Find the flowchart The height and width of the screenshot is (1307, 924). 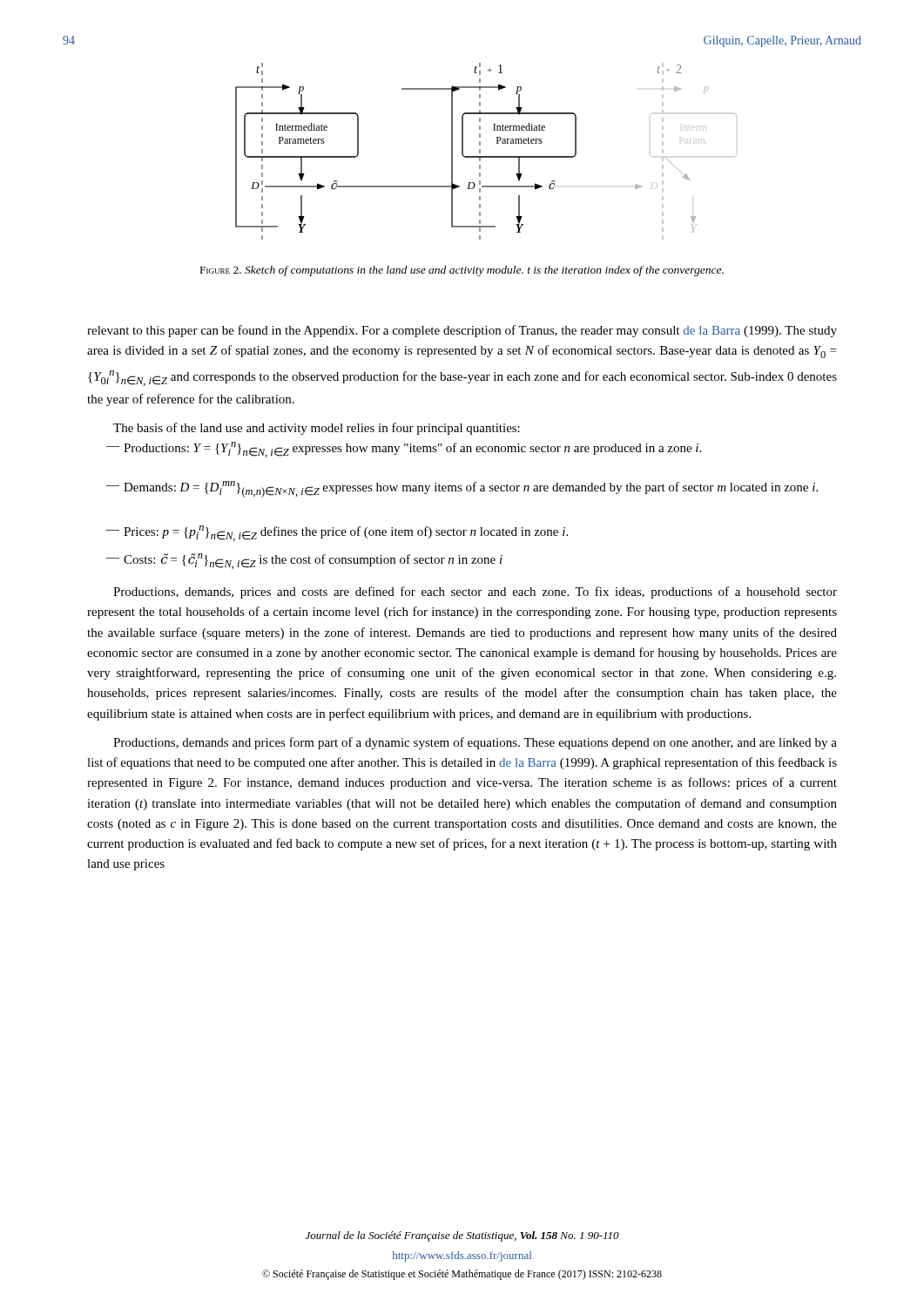click(462, 154)
